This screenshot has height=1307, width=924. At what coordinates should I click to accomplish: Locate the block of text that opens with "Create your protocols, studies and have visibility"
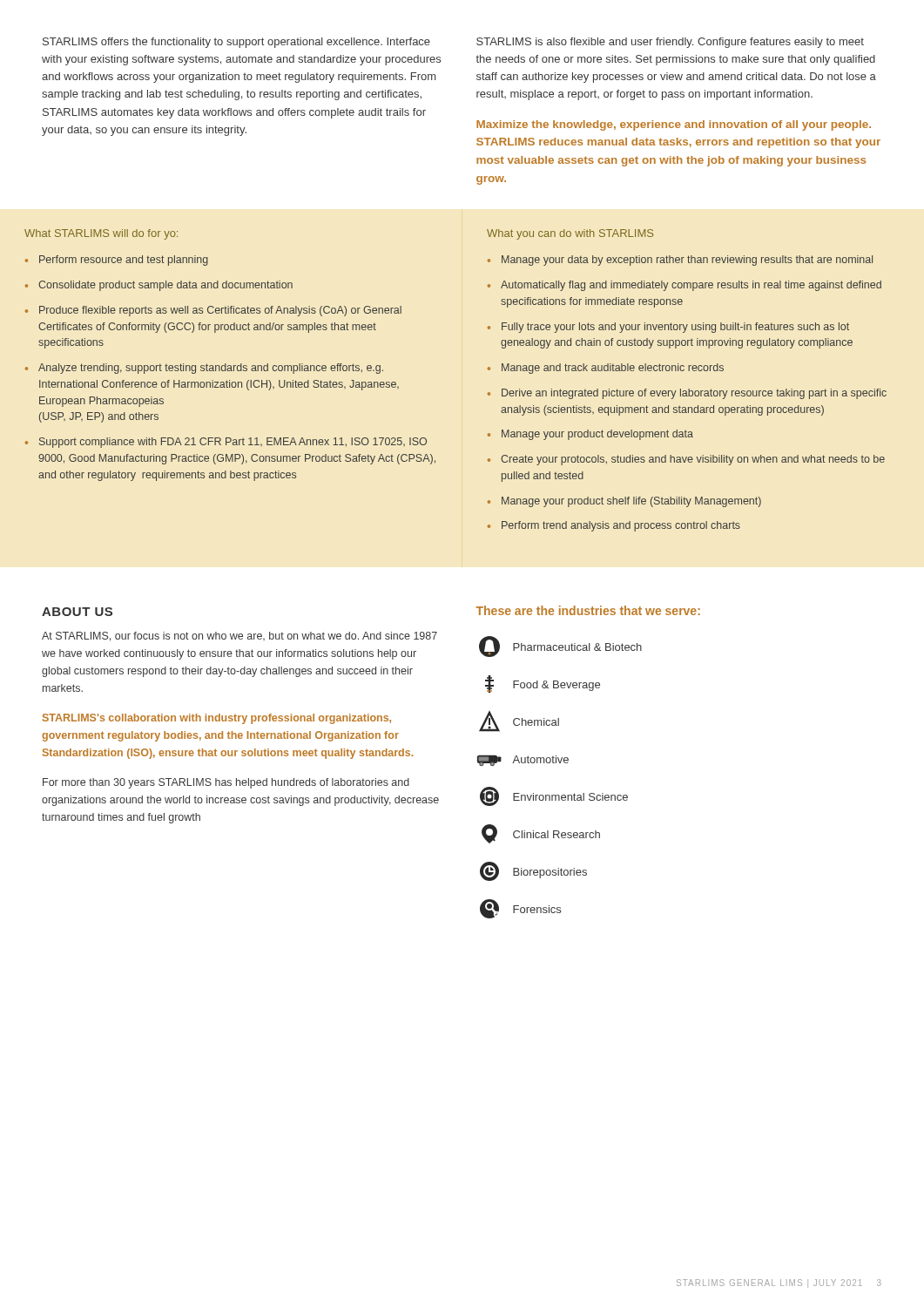[x=693, y=467]
